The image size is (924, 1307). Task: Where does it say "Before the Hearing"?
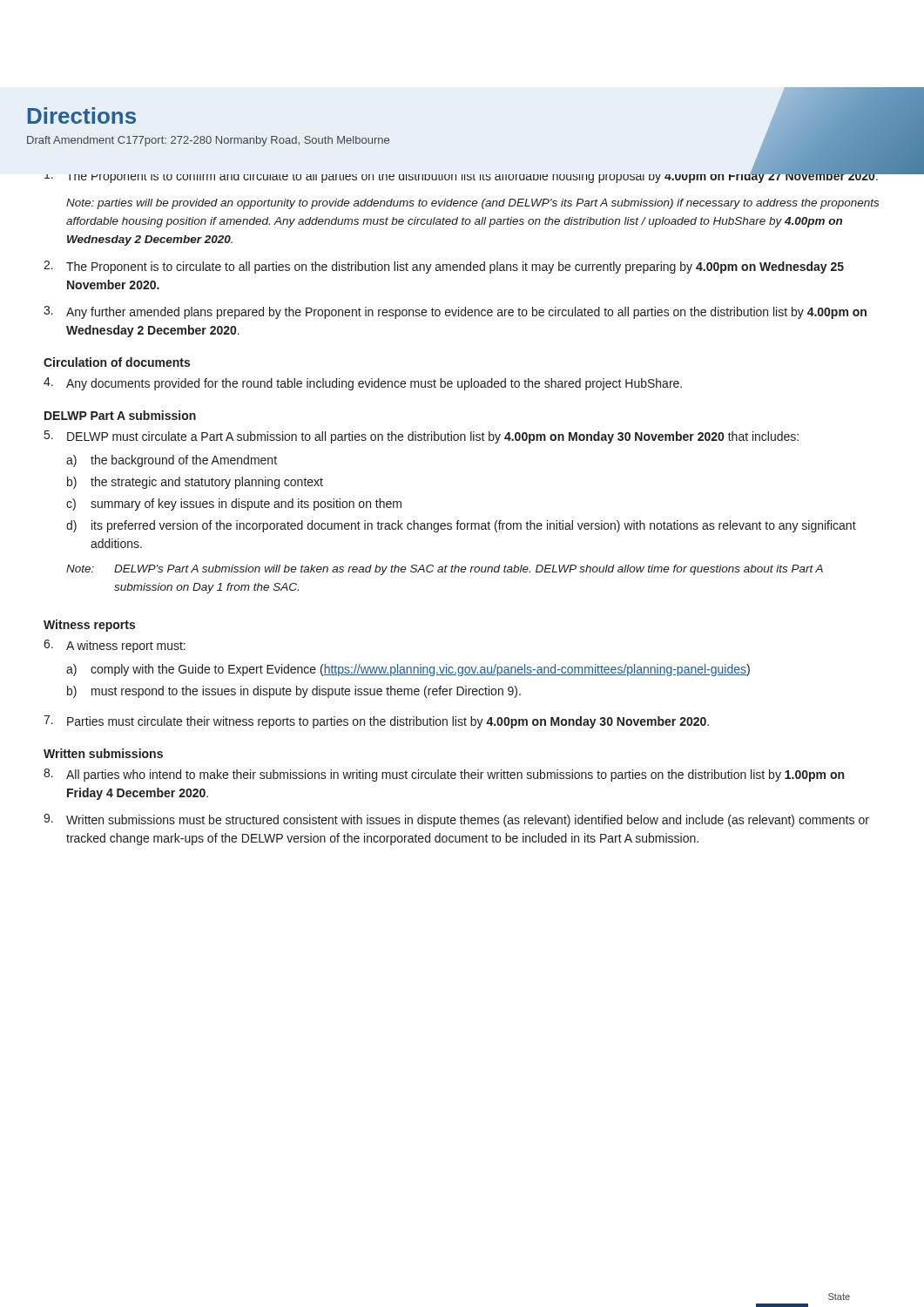tap(87, 122)
